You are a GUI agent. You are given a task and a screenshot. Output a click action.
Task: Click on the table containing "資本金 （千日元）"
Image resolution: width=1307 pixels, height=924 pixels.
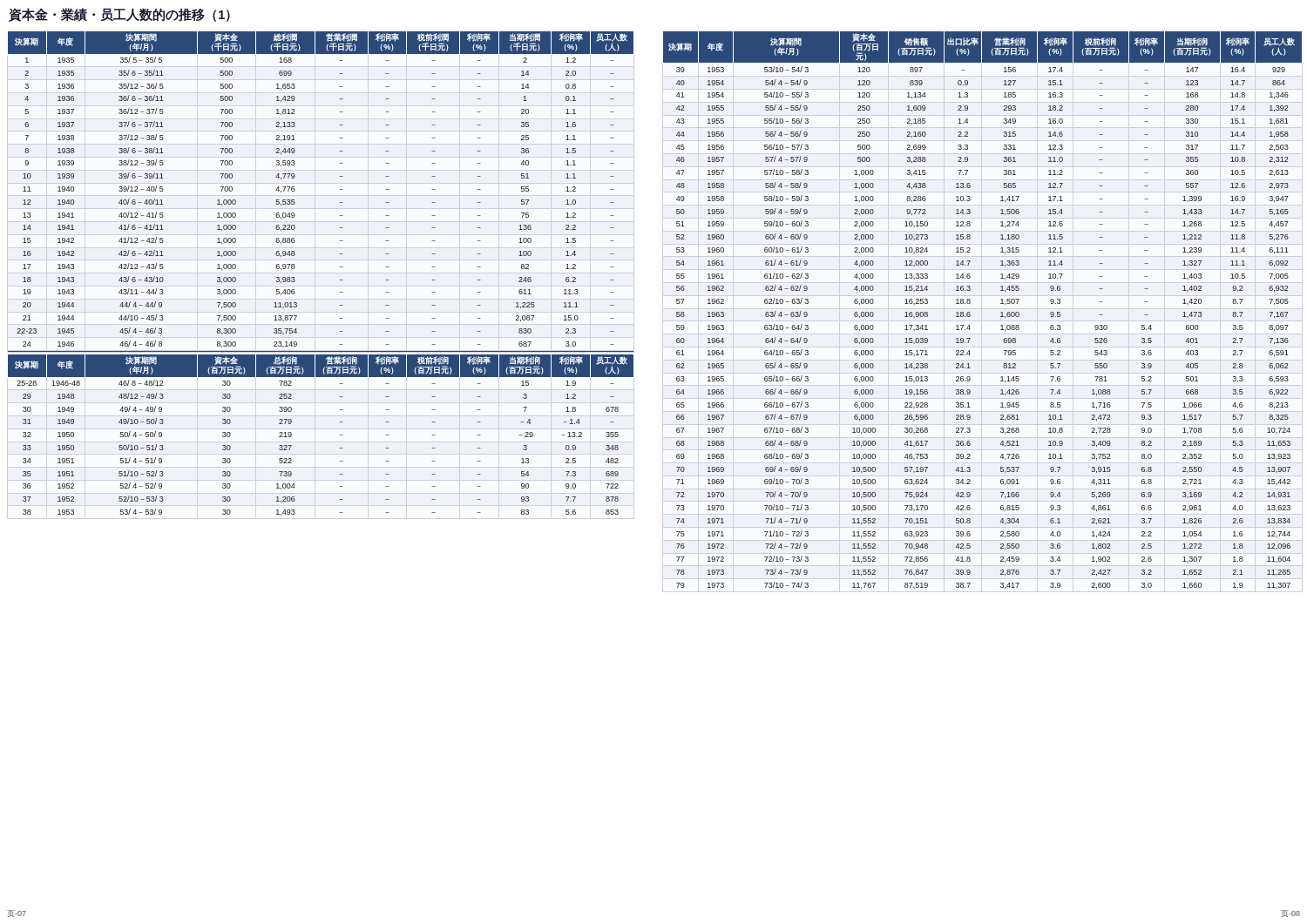(321, 275)
